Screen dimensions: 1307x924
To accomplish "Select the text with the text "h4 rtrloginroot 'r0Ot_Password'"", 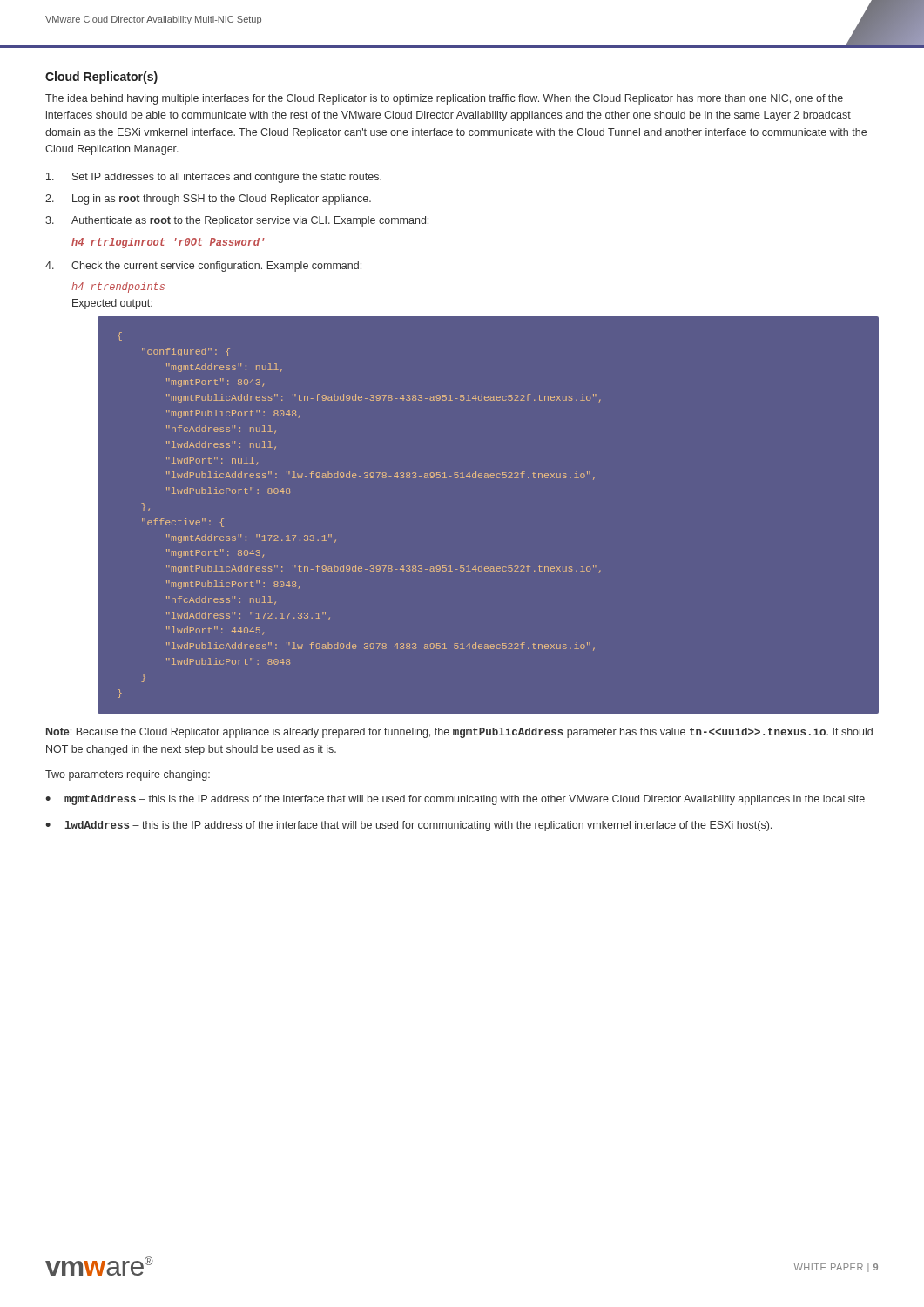I will click(x=169, y=243).
